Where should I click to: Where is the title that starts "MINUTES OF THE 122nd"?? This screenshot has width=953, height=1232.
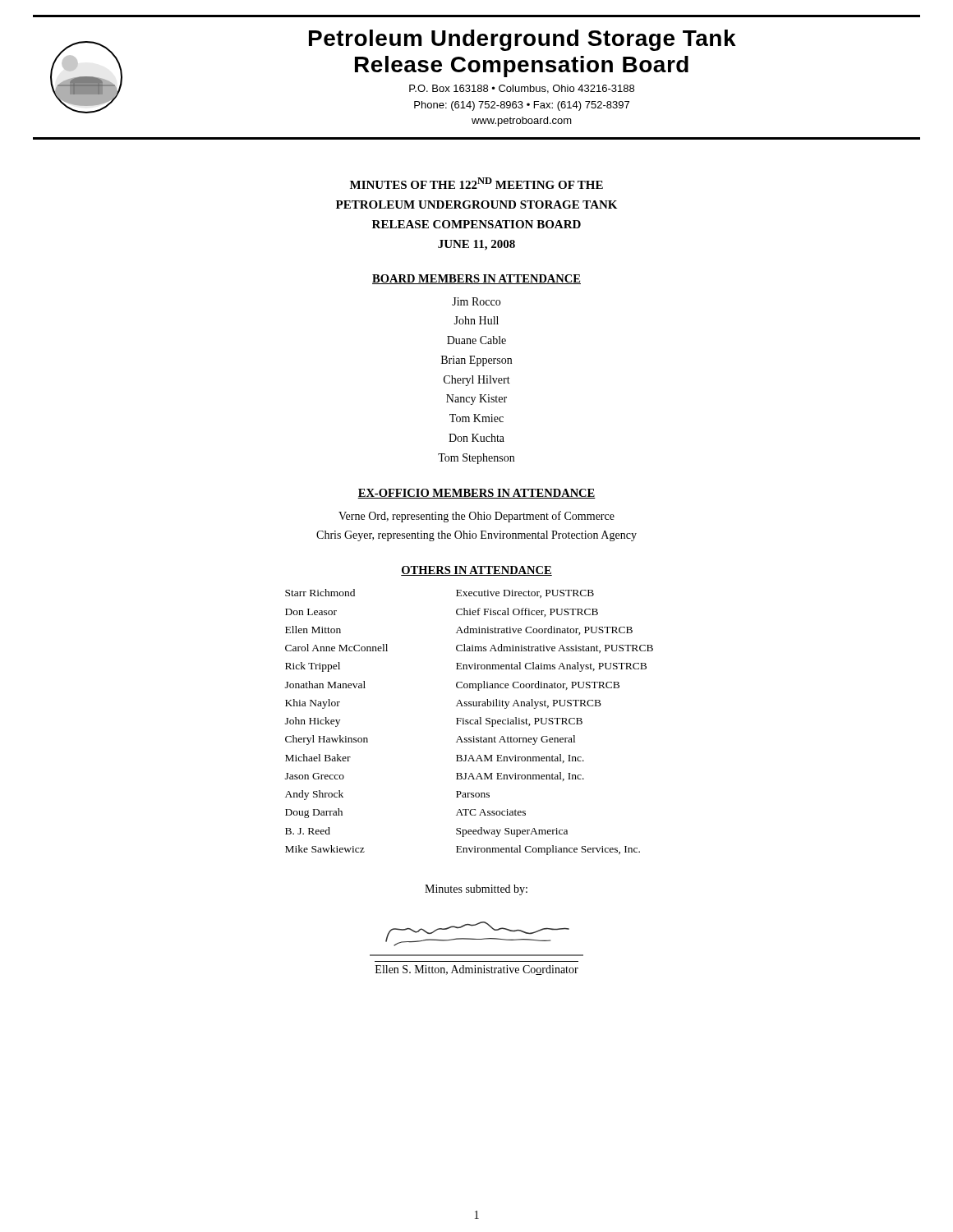pyautogui.click(x=476, y=213)
